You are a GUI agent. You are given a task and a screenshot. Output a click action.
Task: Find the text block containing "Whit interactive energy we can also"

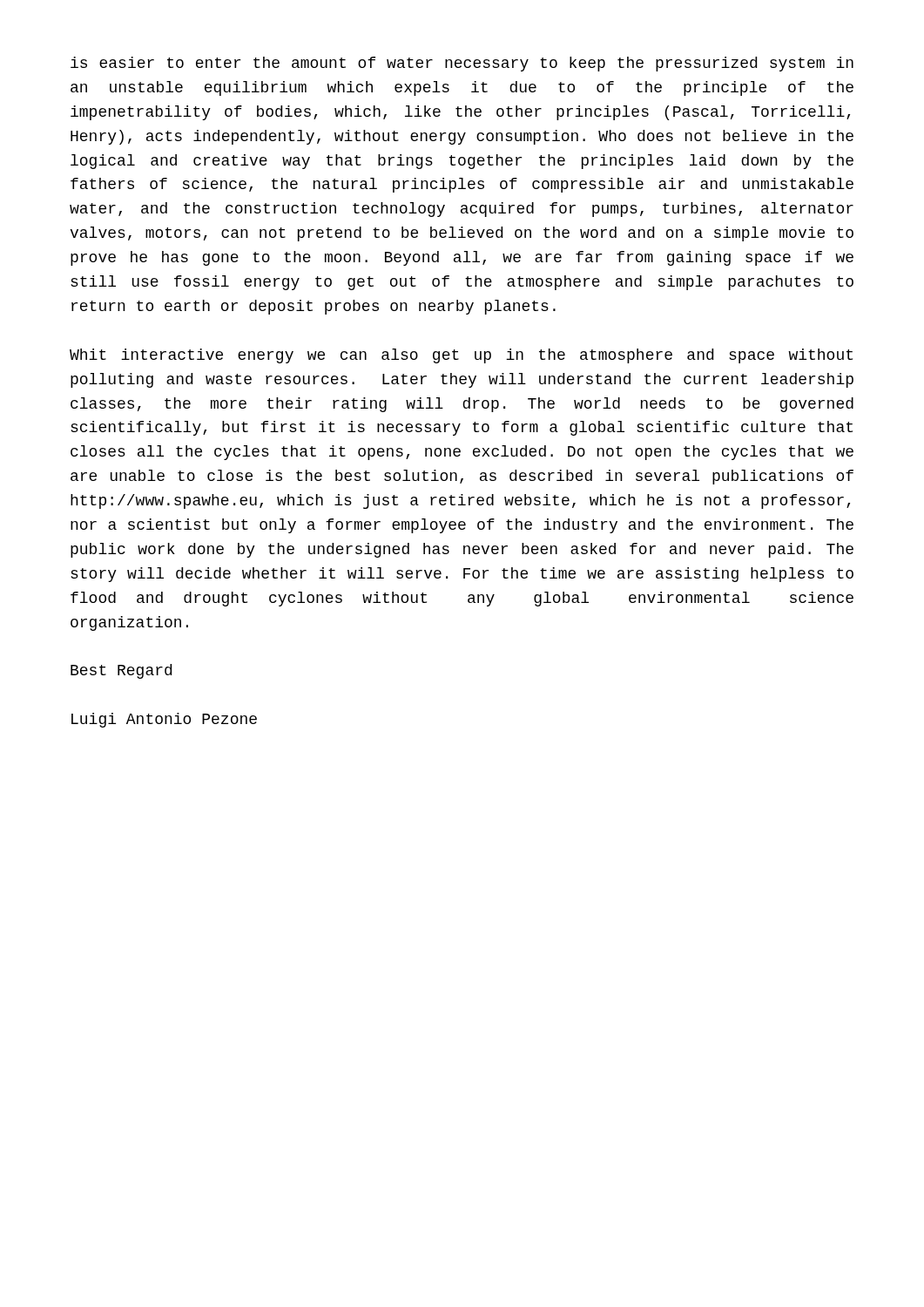coord(462,489)
